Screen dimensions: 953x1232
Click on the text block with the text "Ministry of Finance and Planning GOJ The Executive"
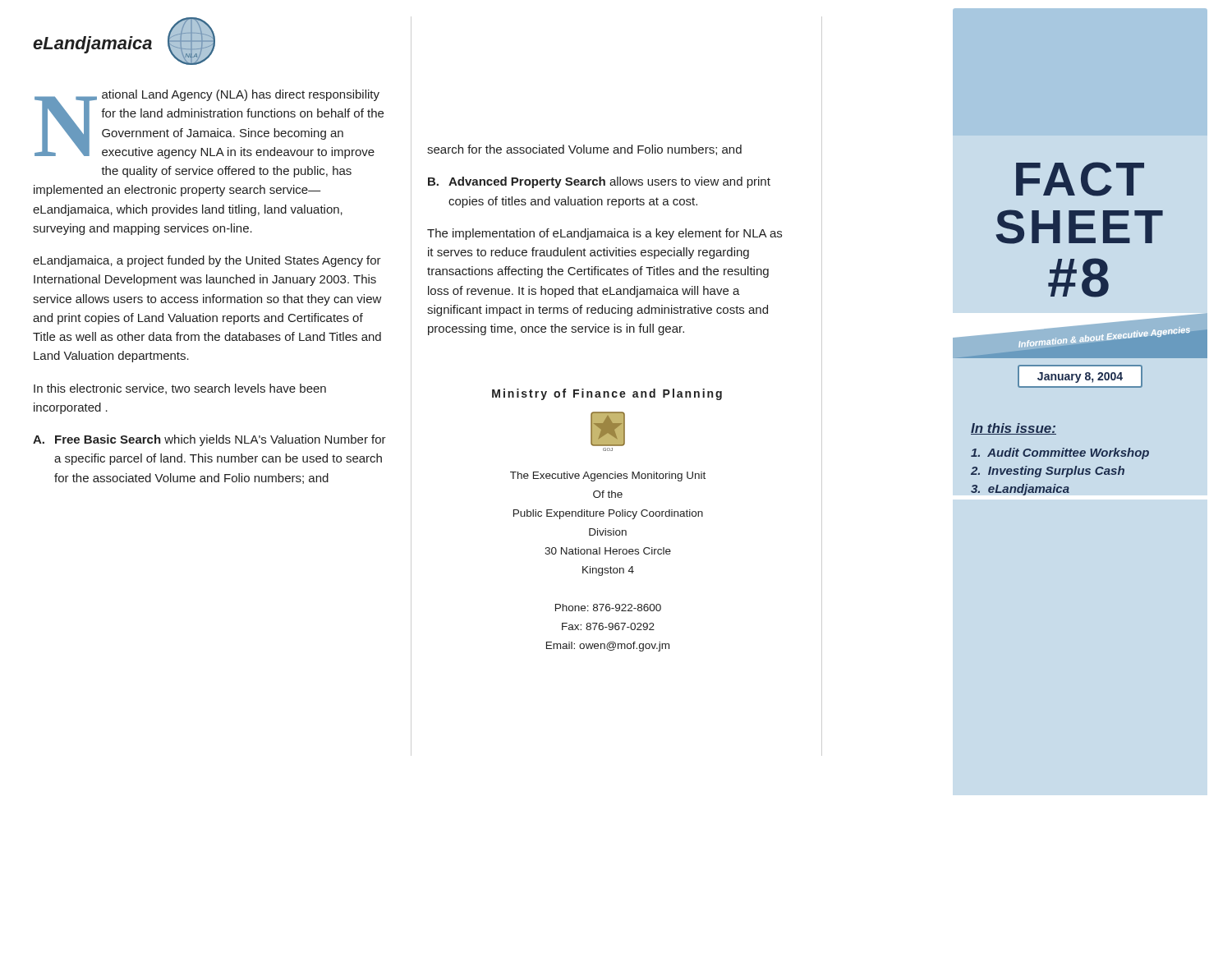coord(608,521)
